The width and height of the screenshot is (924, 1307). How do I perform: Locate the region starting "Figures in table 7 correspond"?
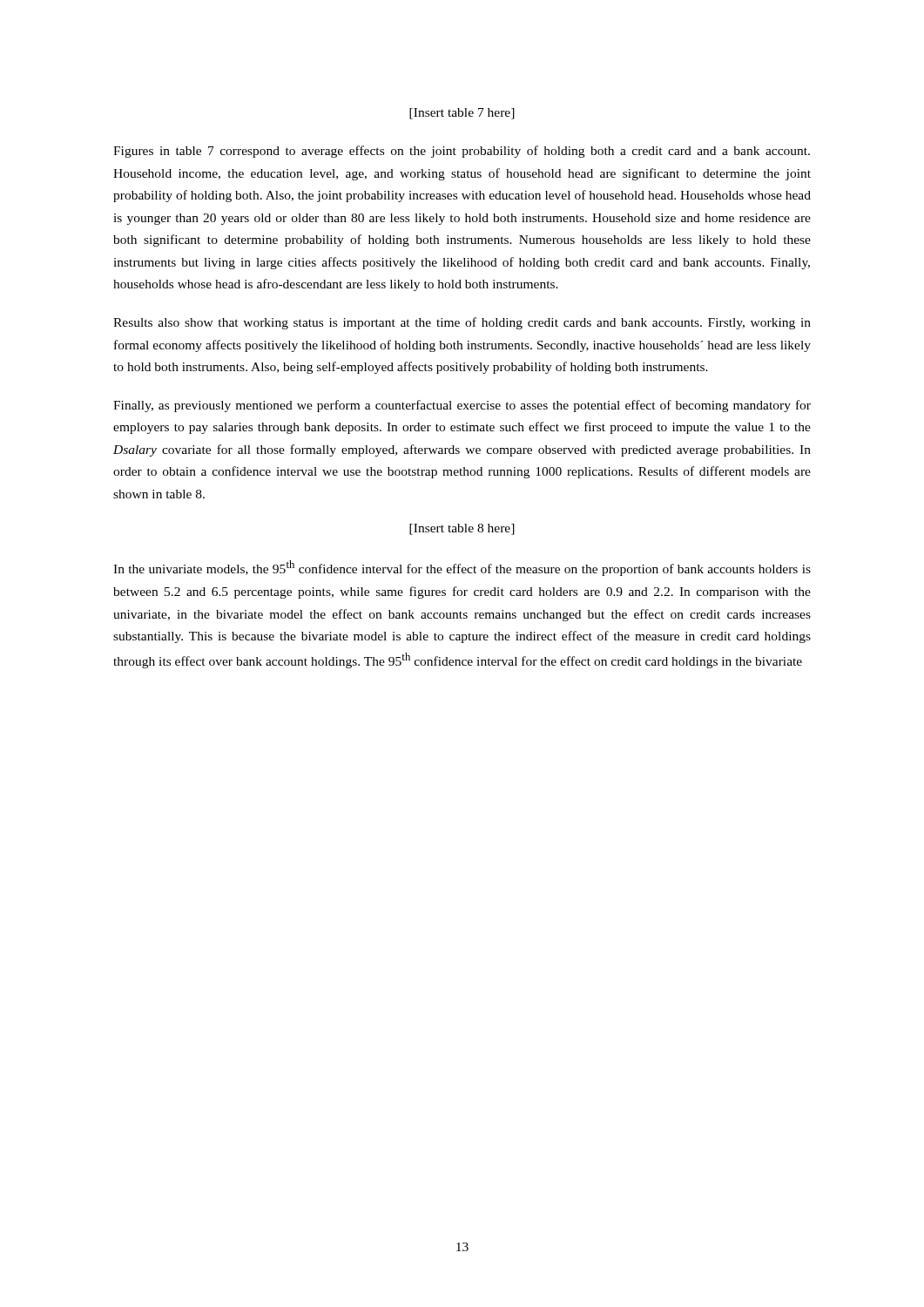pos(462,217)
